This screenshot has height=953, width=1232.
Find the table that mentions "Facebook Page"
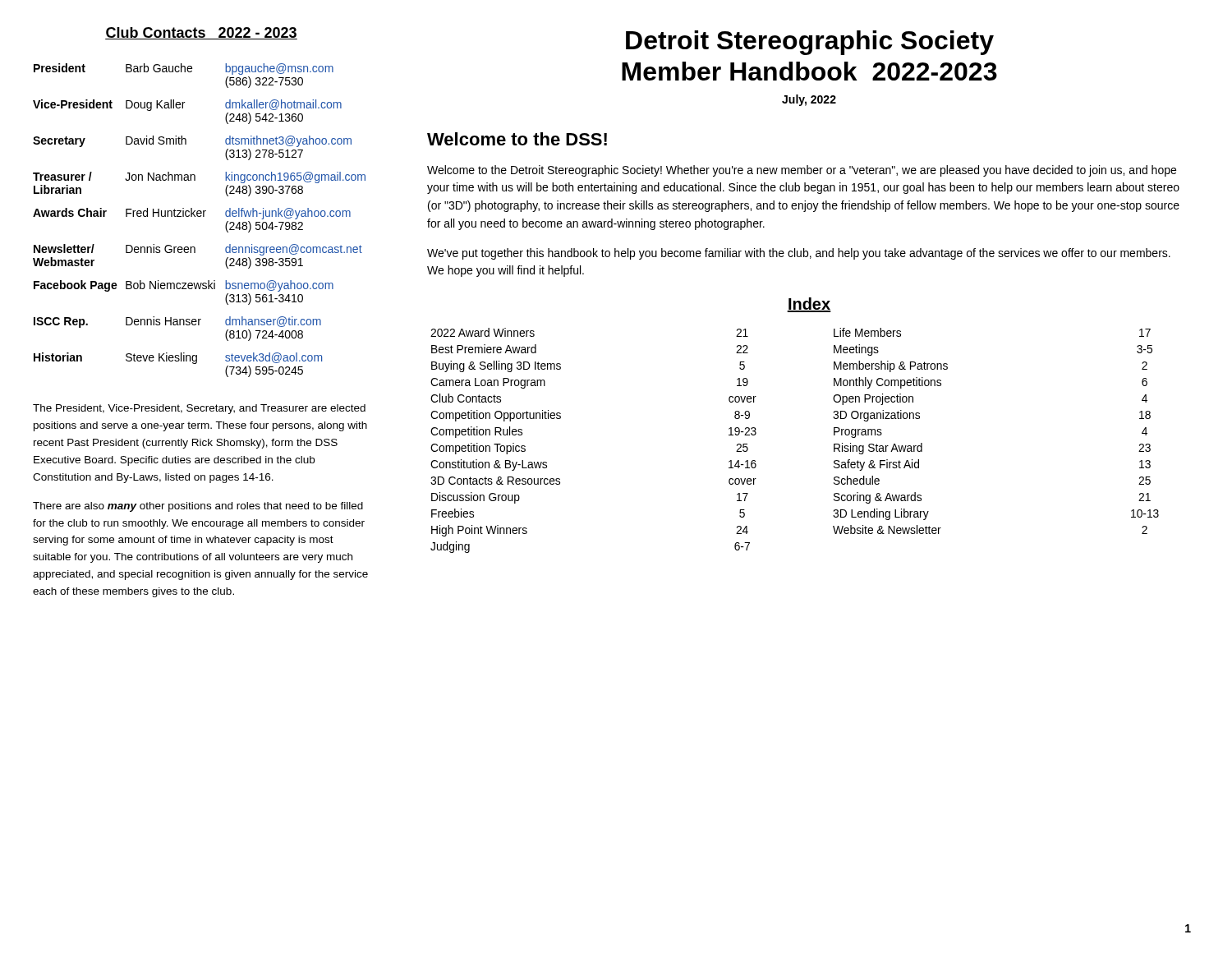point(201,219)
